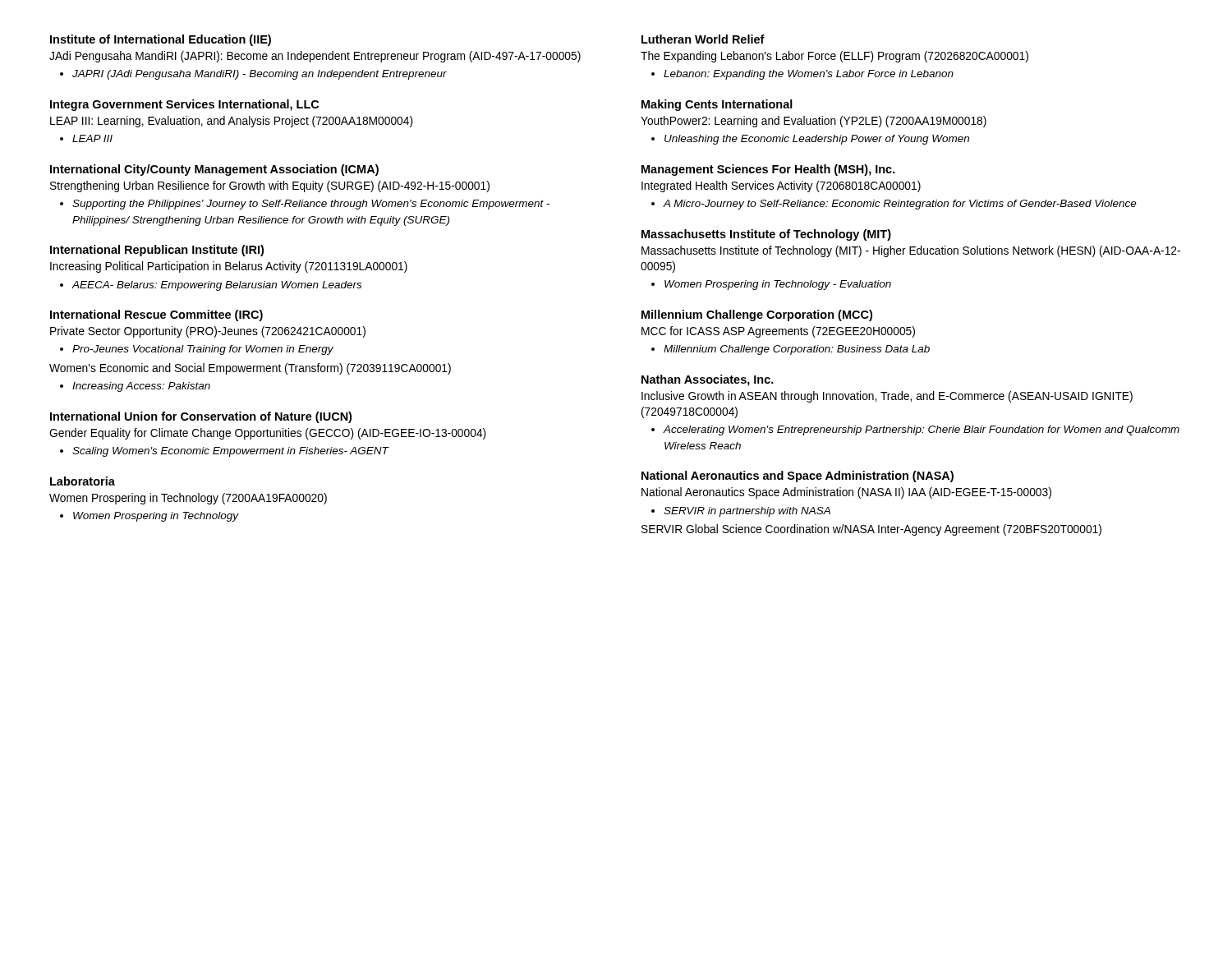The height and width of the screenshot is (953, 1232).
Task: Click where it says "Integrated Health Services Activity (72068018CA00001)"
Action: (x=781, y=186)
